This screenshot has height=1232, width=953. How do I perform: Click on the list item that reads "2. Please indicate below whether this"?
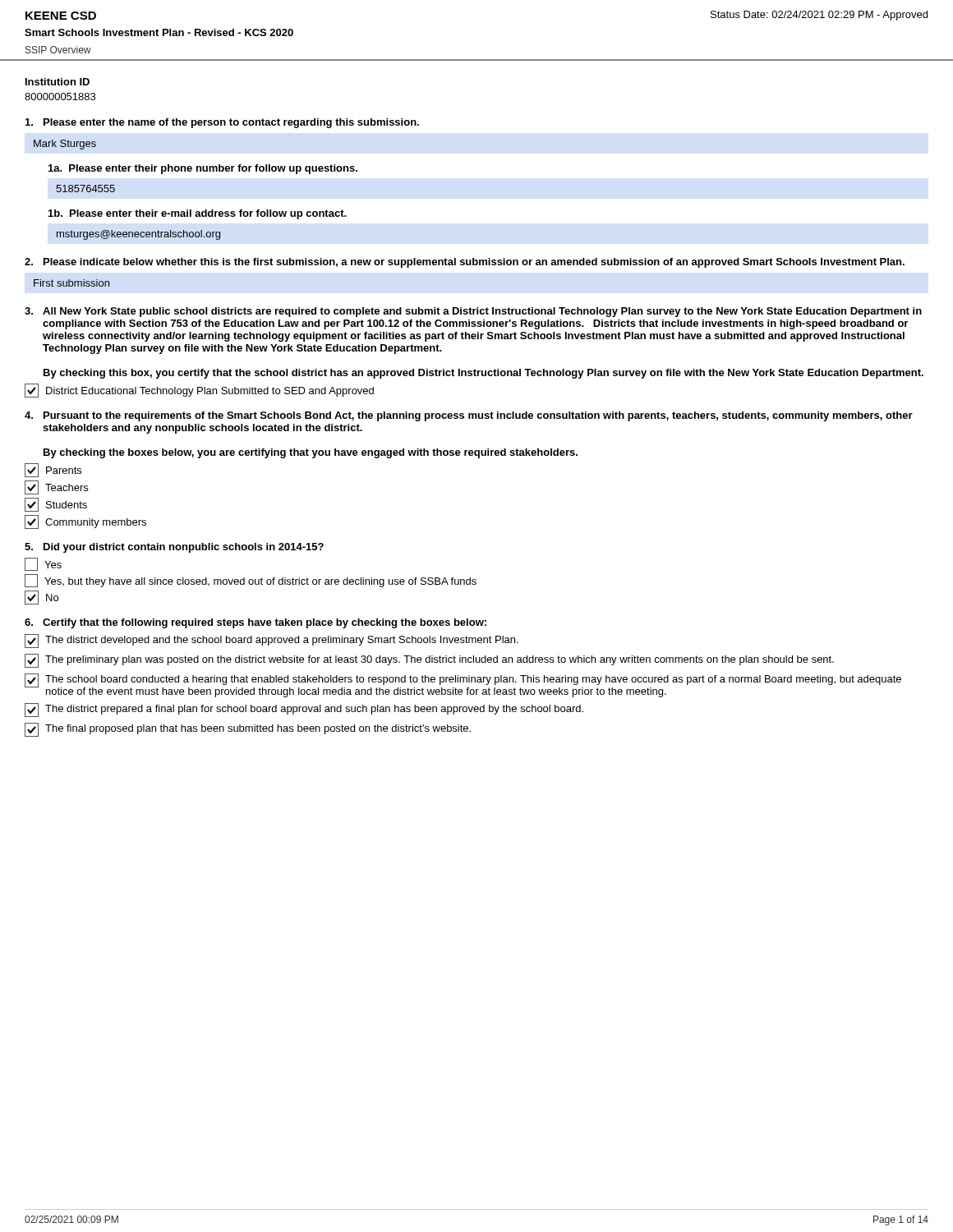tap(476, 262)
